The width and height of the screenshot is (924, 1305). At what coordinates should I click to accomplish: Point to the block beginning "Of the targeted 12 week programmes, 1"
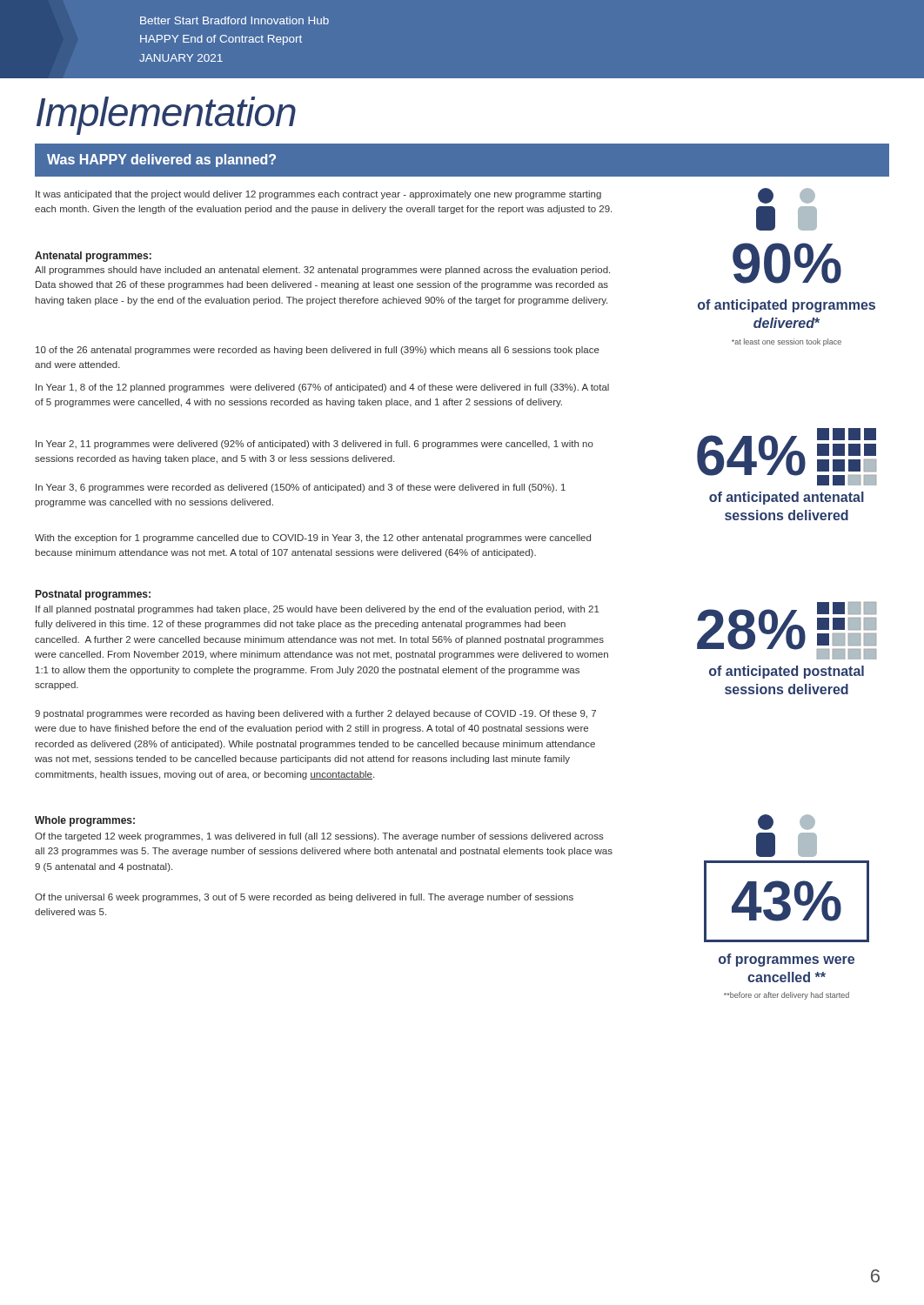point(324,851)
